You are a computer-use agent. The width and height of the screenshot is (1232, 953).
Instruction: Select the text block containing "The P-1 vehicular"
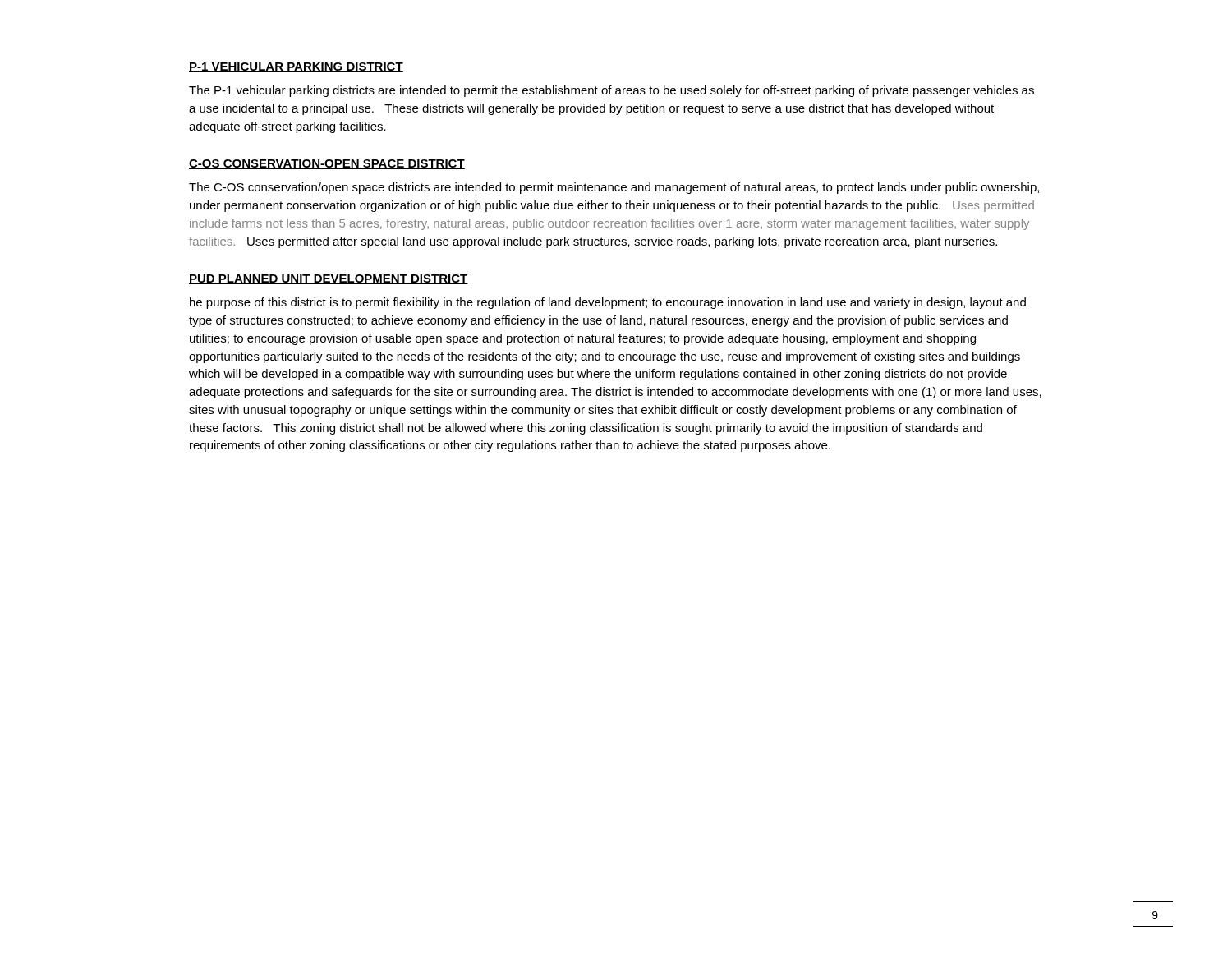(612, 108)
